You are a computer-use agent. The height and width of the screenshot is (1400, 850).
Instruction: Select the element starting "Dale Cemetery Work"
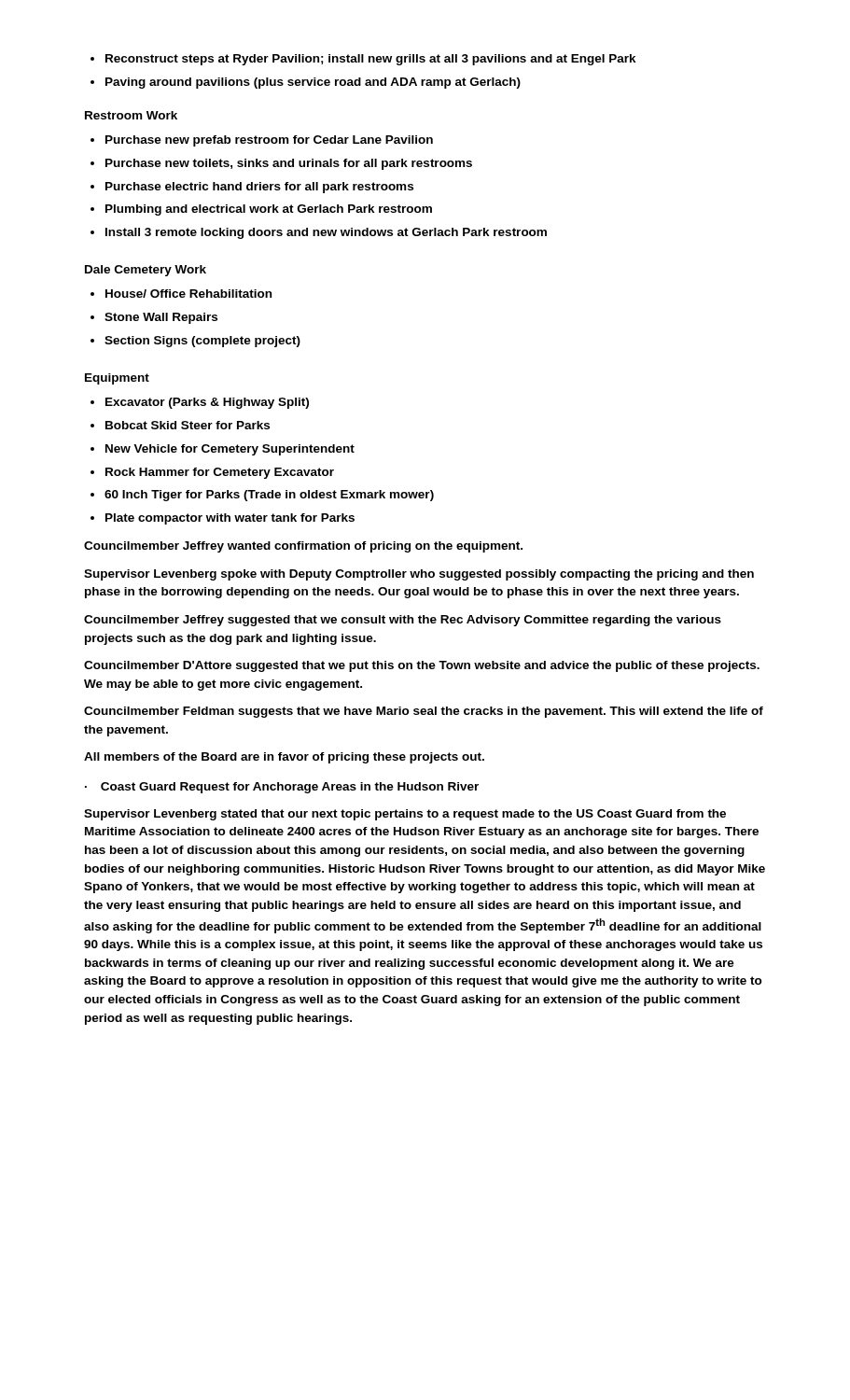[145, 270]
